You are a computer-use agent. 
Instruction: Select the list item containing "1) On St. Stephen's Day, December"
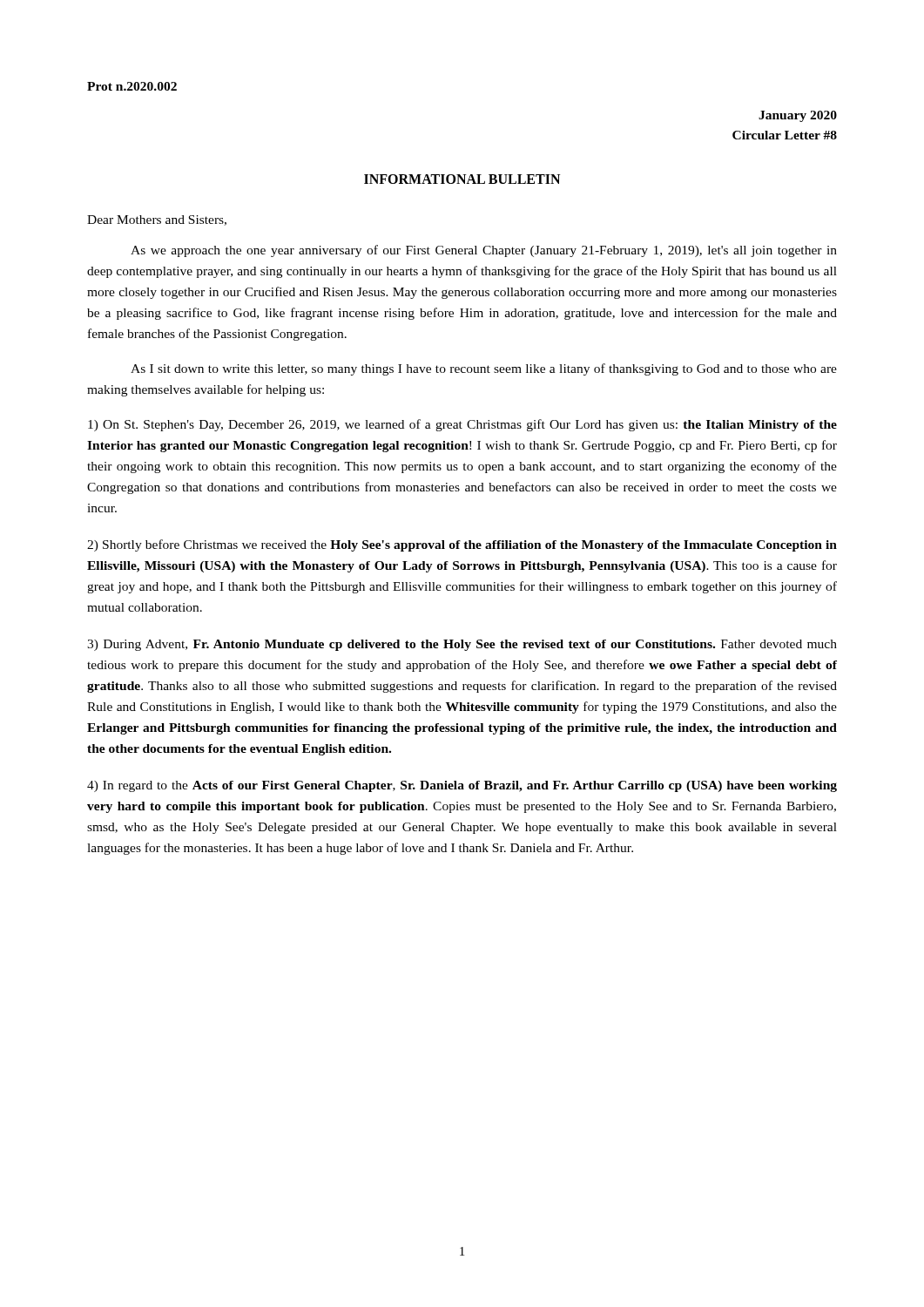[462, 465]
